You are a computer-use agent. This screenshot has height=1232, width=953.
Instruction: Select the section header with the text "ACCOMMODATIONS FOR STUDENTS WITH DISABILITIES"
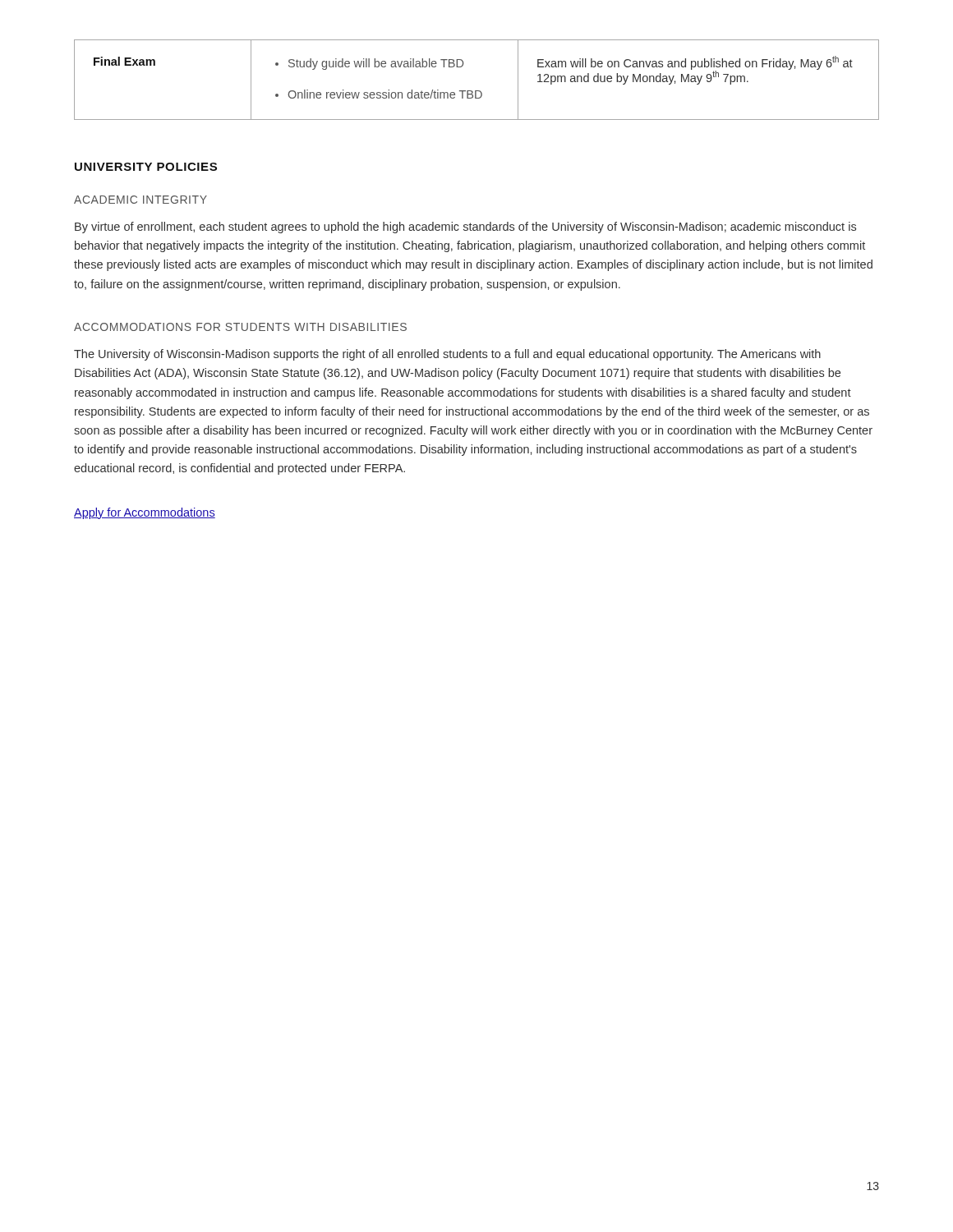pyautogui.click(x=240, y=327)
